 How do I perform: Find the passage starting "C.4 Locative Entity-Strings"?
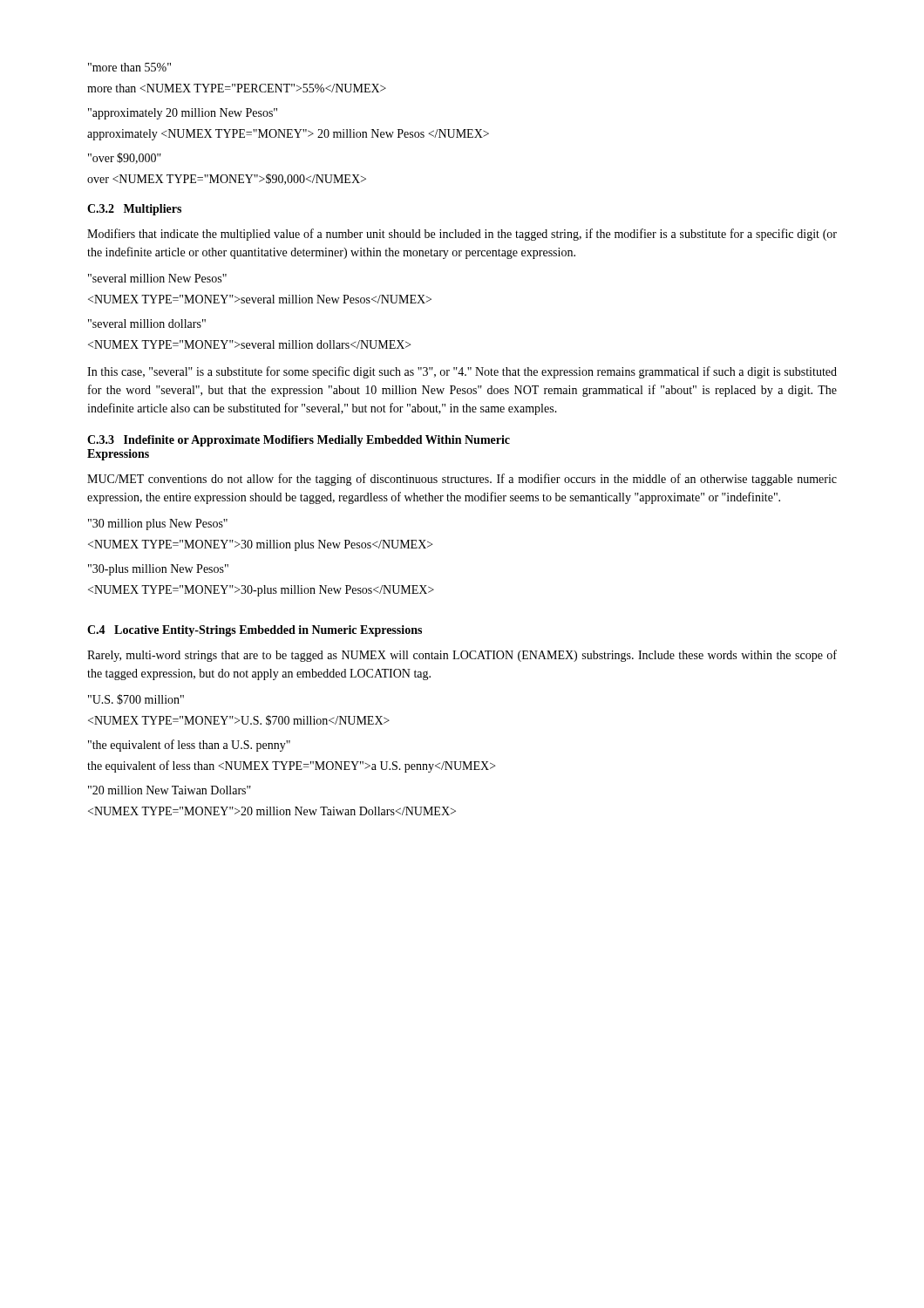click(x=255, y=630)
